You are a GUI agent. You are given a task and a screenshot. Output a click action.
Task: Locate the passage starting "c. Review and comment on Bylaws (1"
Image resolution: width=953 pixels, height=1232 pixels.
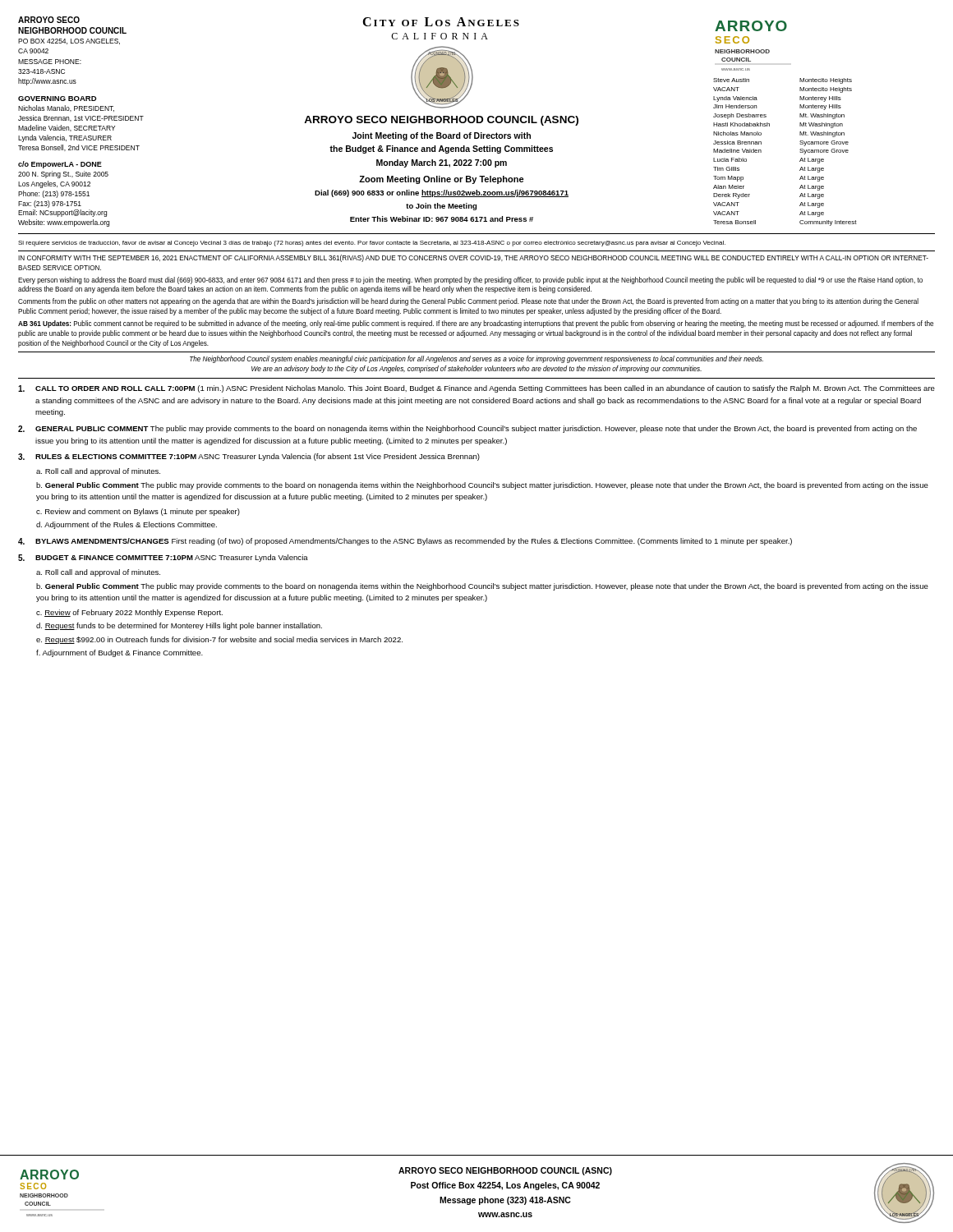click(x=138, y=511)
